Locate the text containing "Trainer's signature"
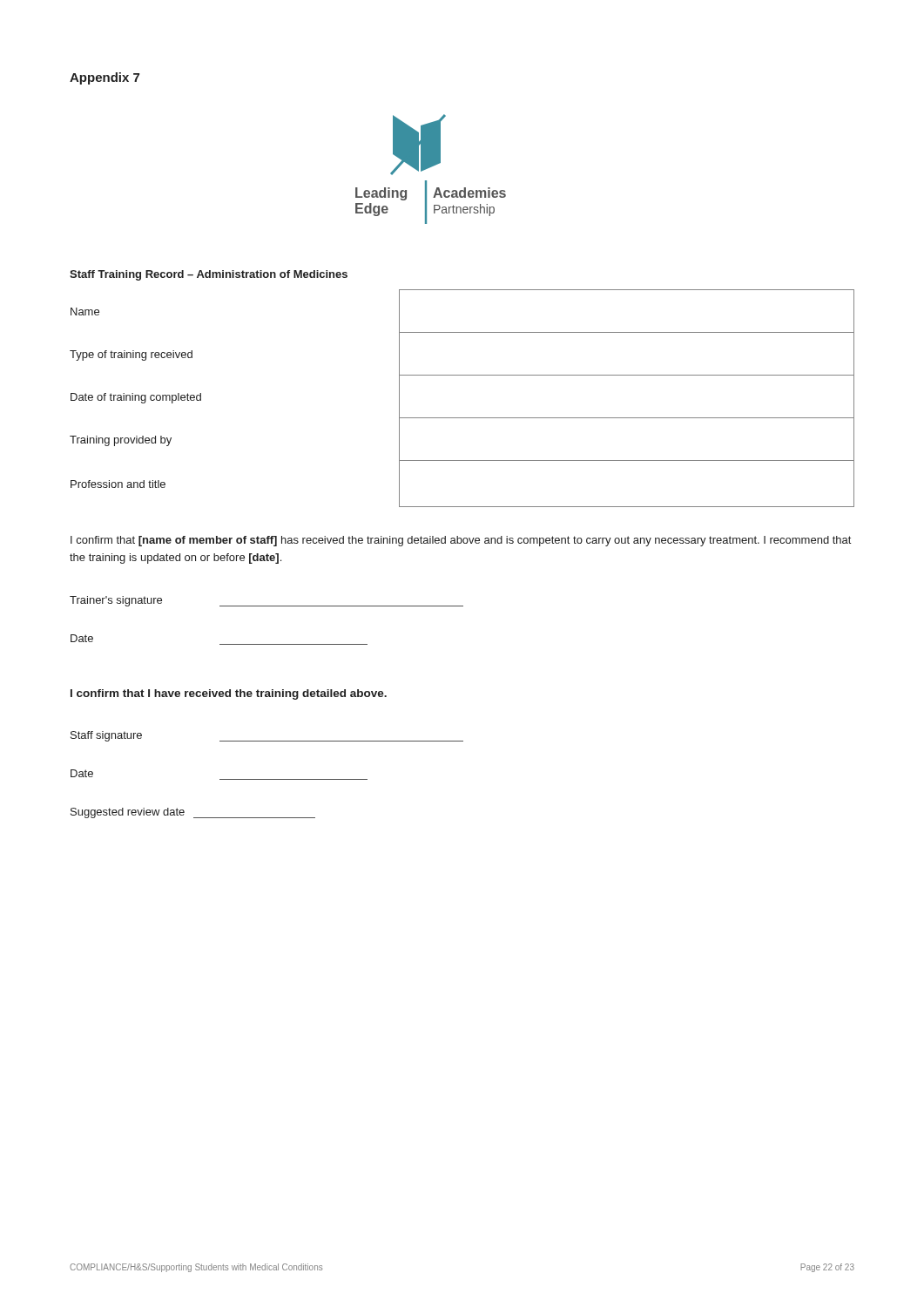This screenshot has width=924, height=1307. pyautogui.click(x=266, y=600)
